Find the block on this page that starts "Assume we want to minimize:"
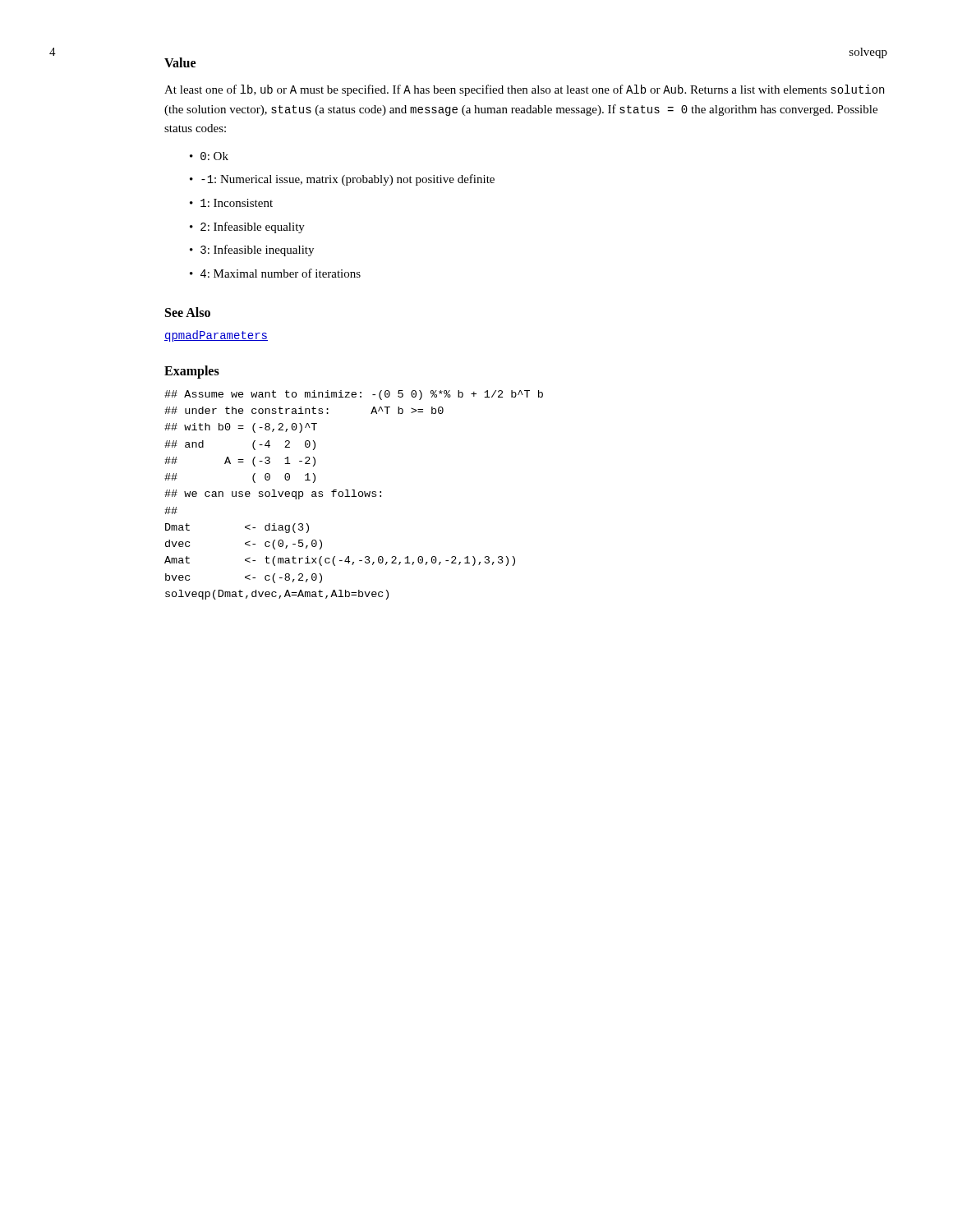Screen dimensions: 1232x953 pos(354,494)
